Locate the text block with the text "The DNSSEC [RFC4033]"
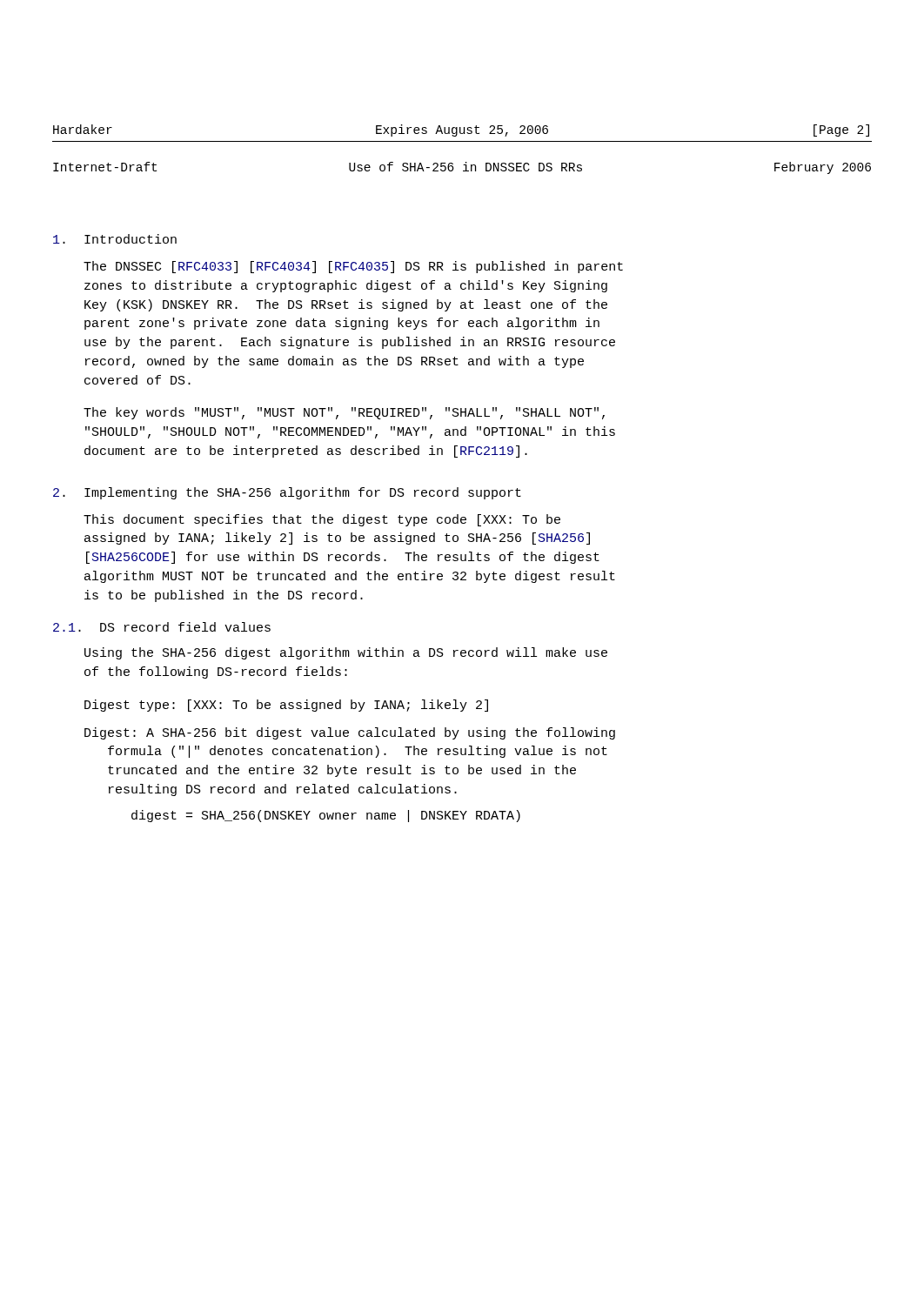The height and width of the screenshot is (1305, 924). tap(354, 324)
